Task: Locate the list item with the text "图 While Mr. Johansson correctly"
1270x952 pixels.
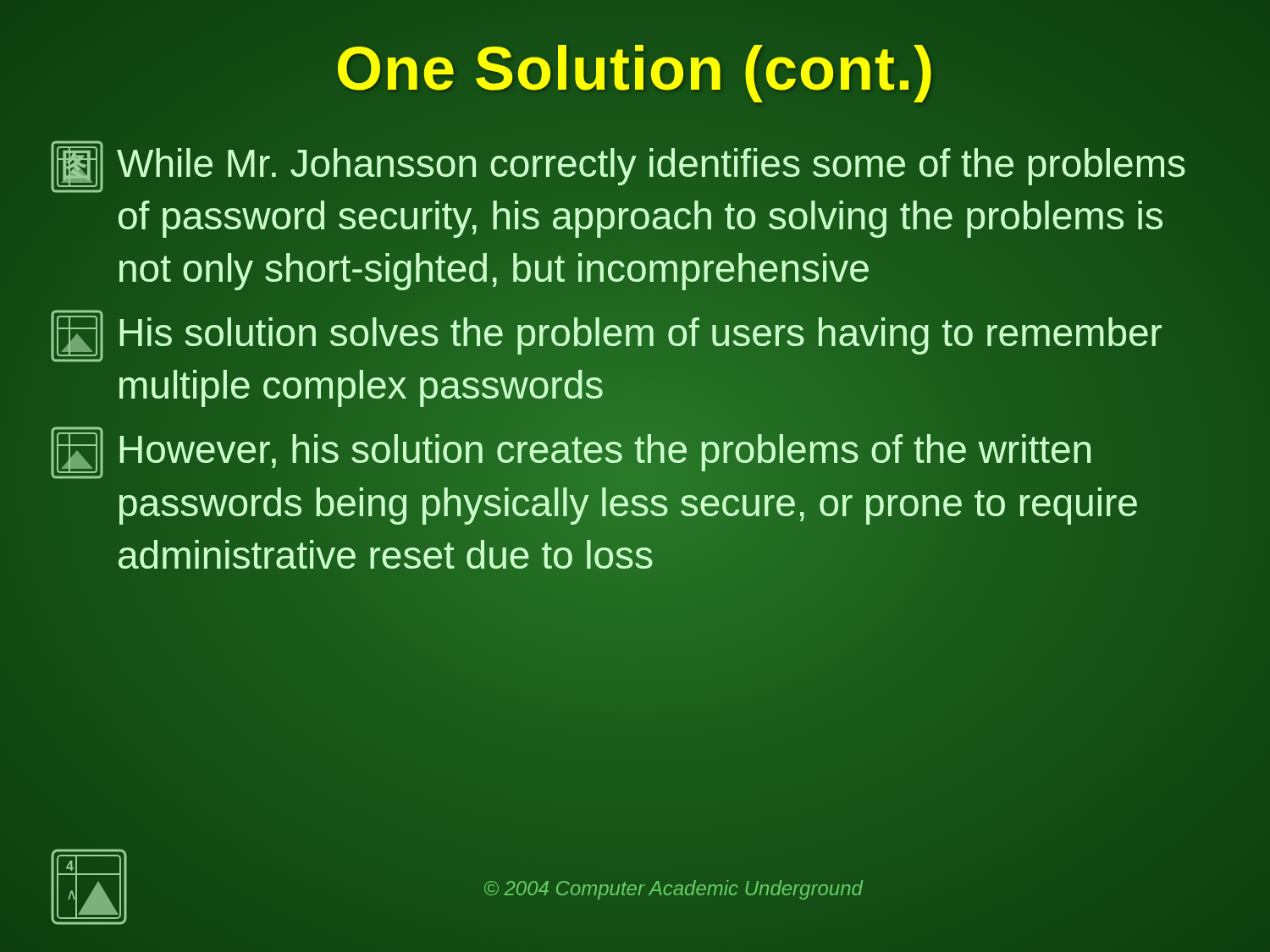Action: tap(635, 216)
